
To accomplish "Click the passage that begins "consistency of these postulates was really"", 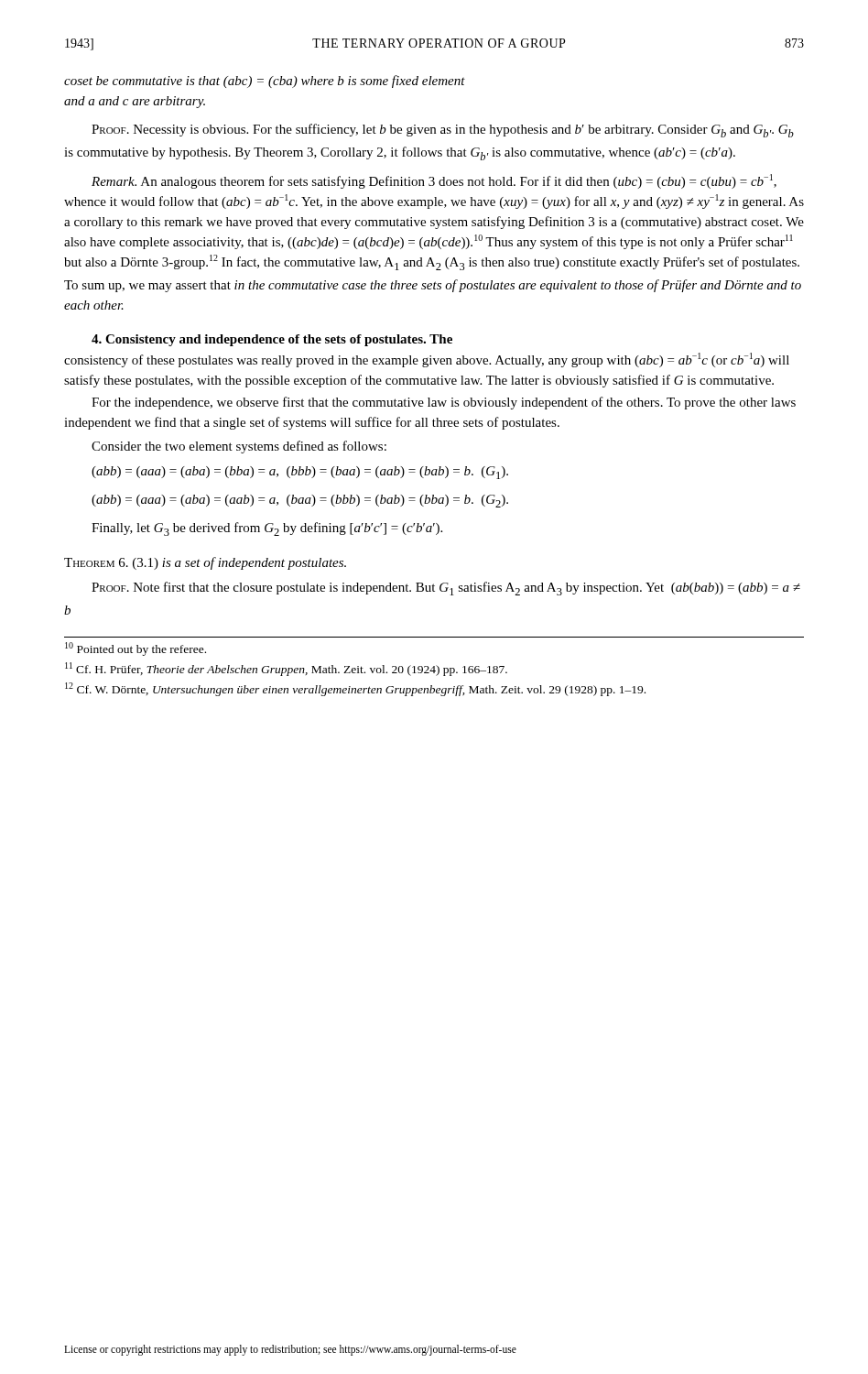I will coord(427,369).
